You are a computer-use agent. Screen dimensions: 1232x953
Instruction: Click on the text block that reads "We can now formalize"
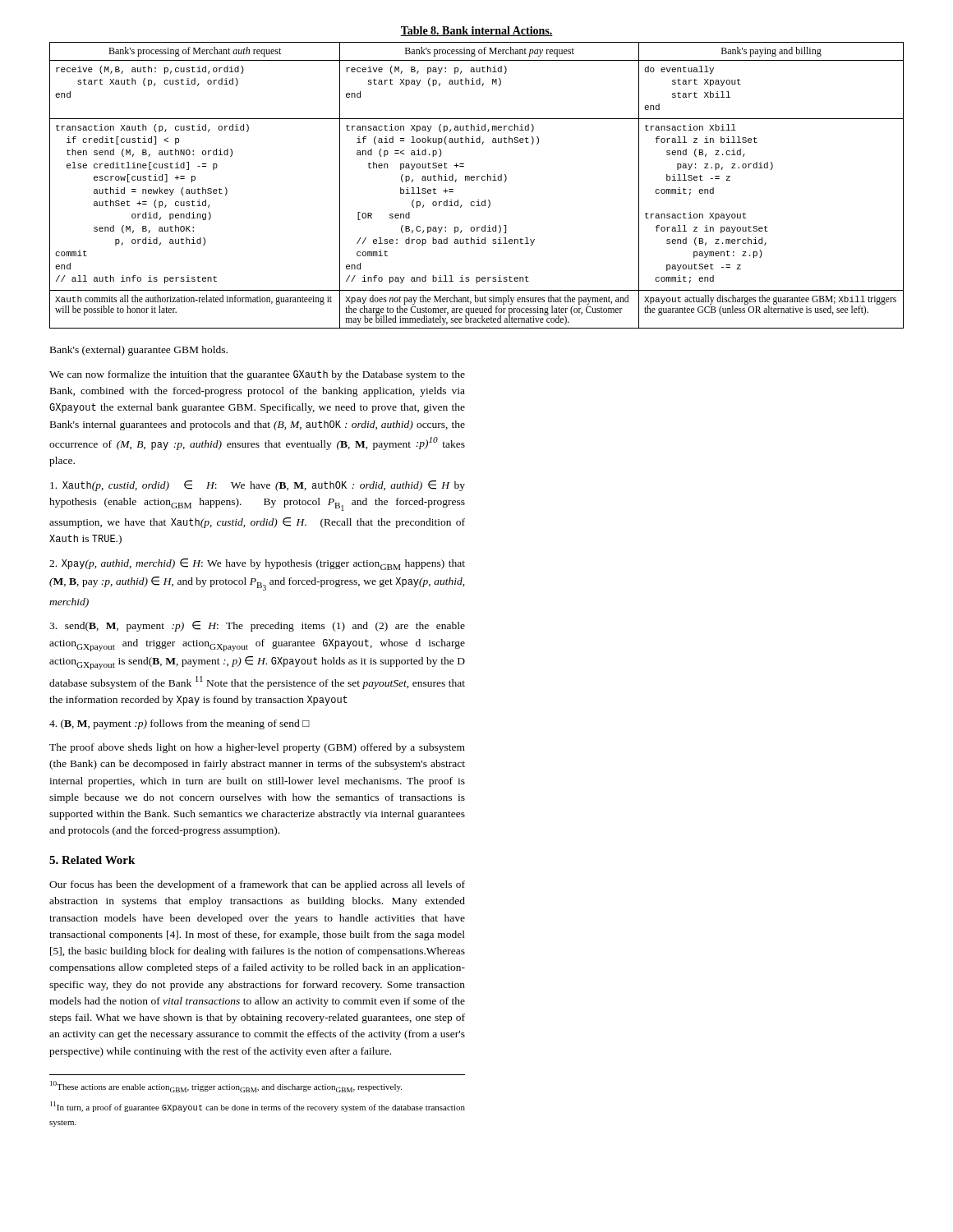coord(257,417)
